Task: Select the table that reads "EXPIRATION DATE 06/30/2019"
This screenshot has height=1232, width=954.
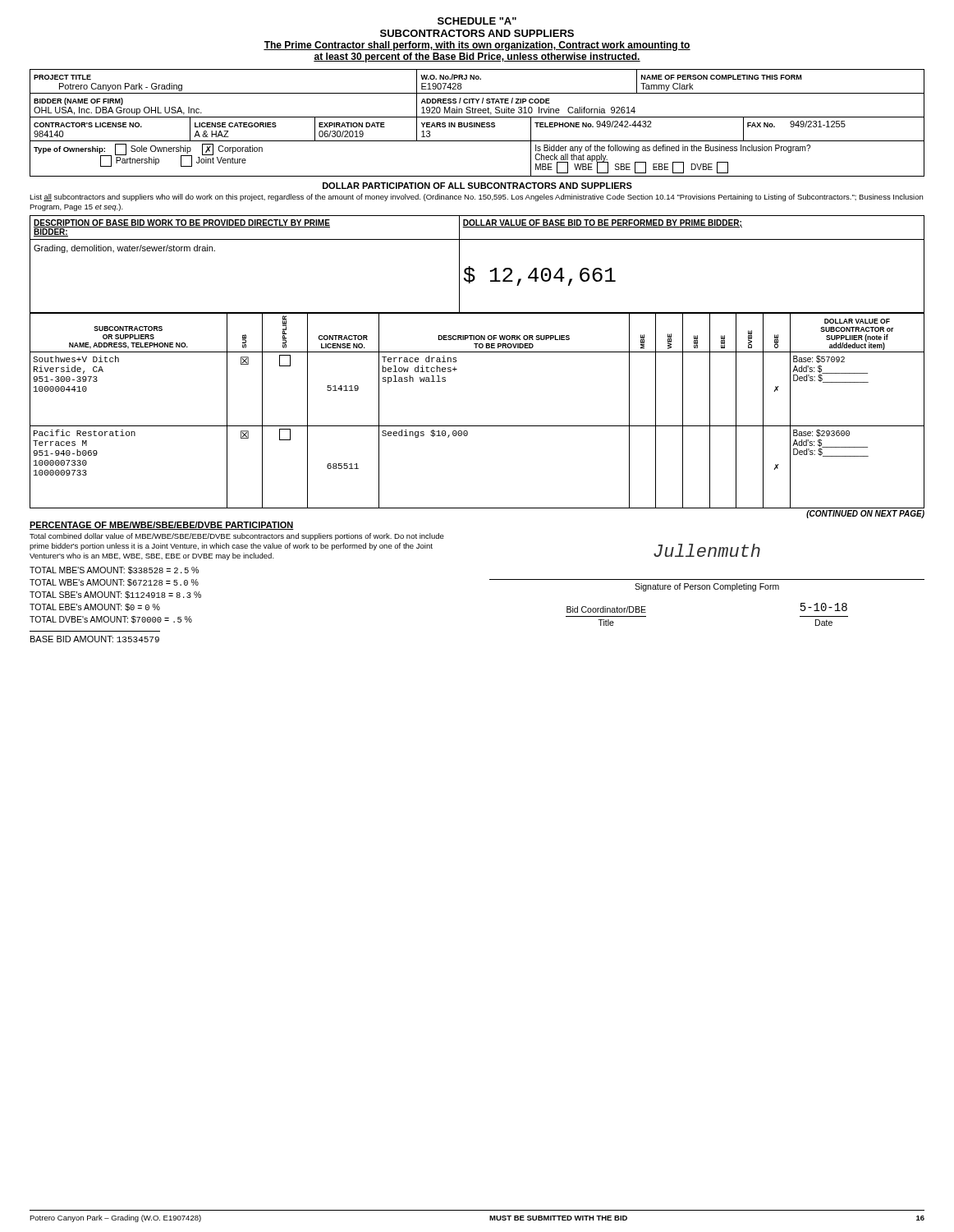Action: pyautogui.click(x=477, y=123)
